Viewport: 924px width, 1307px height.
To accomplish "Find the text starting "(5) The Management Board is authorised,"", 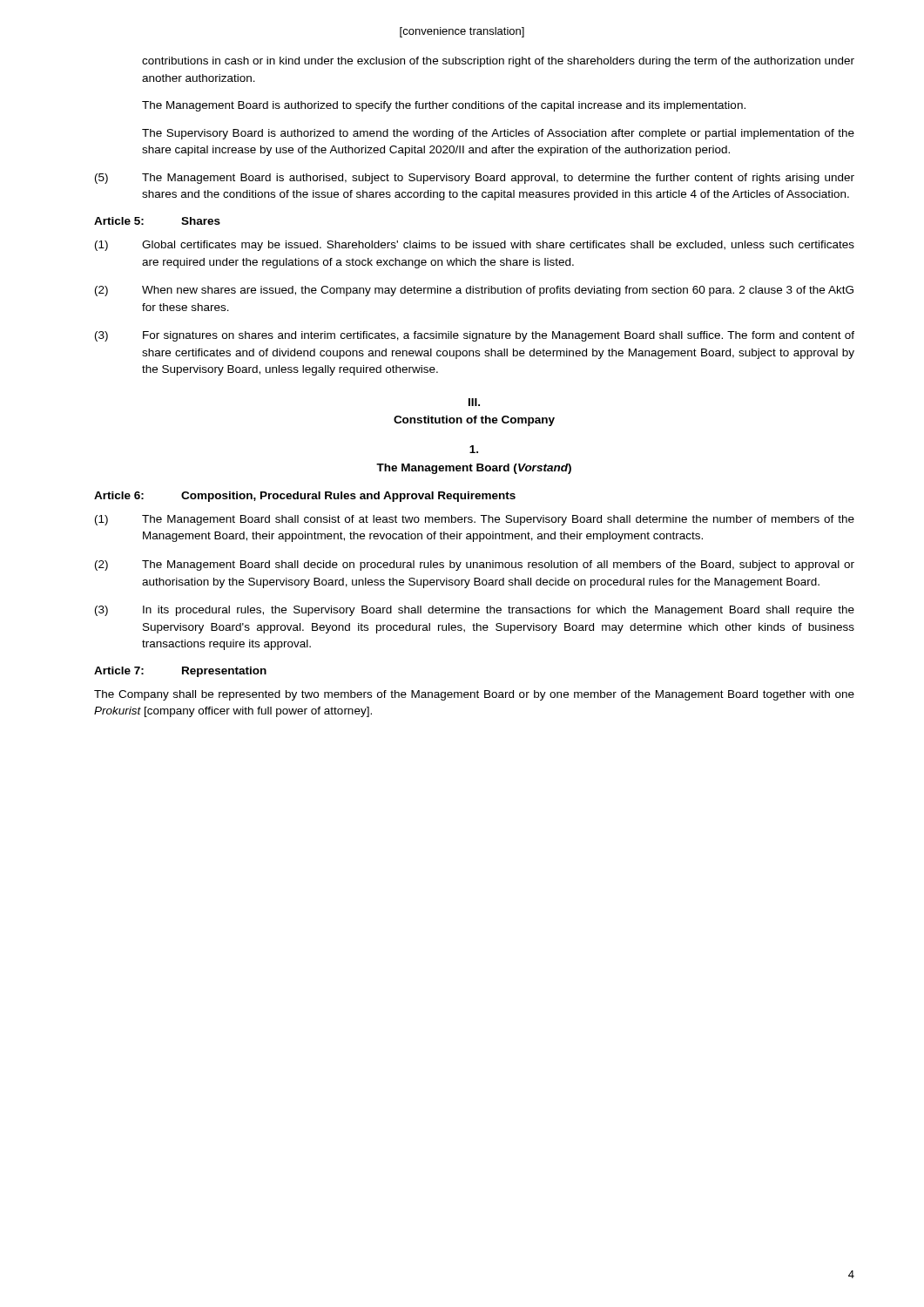I will (474, 186).
